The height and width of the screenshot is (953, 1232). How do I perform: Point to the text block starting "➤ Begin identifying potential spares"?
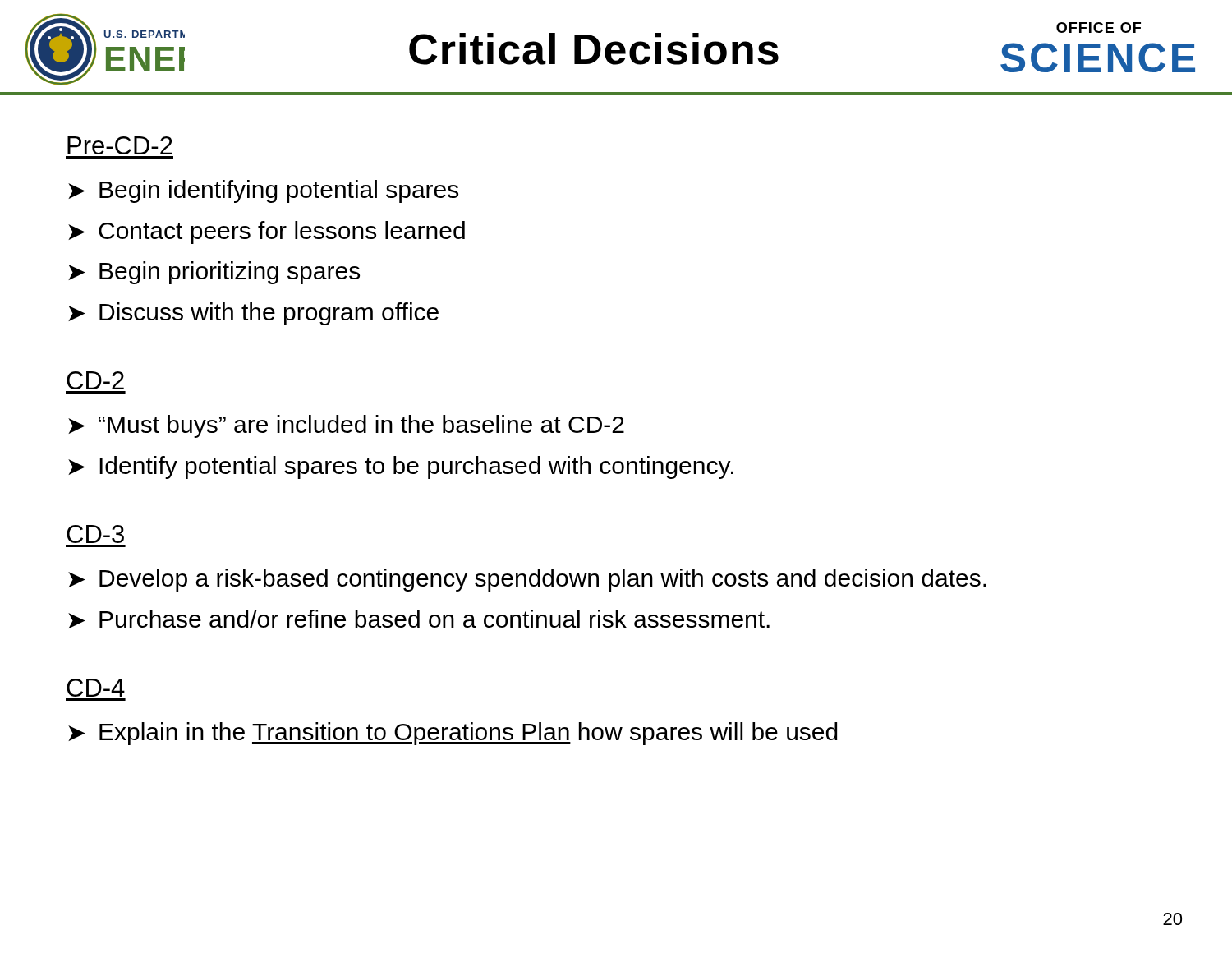click(x=263, y=190)
